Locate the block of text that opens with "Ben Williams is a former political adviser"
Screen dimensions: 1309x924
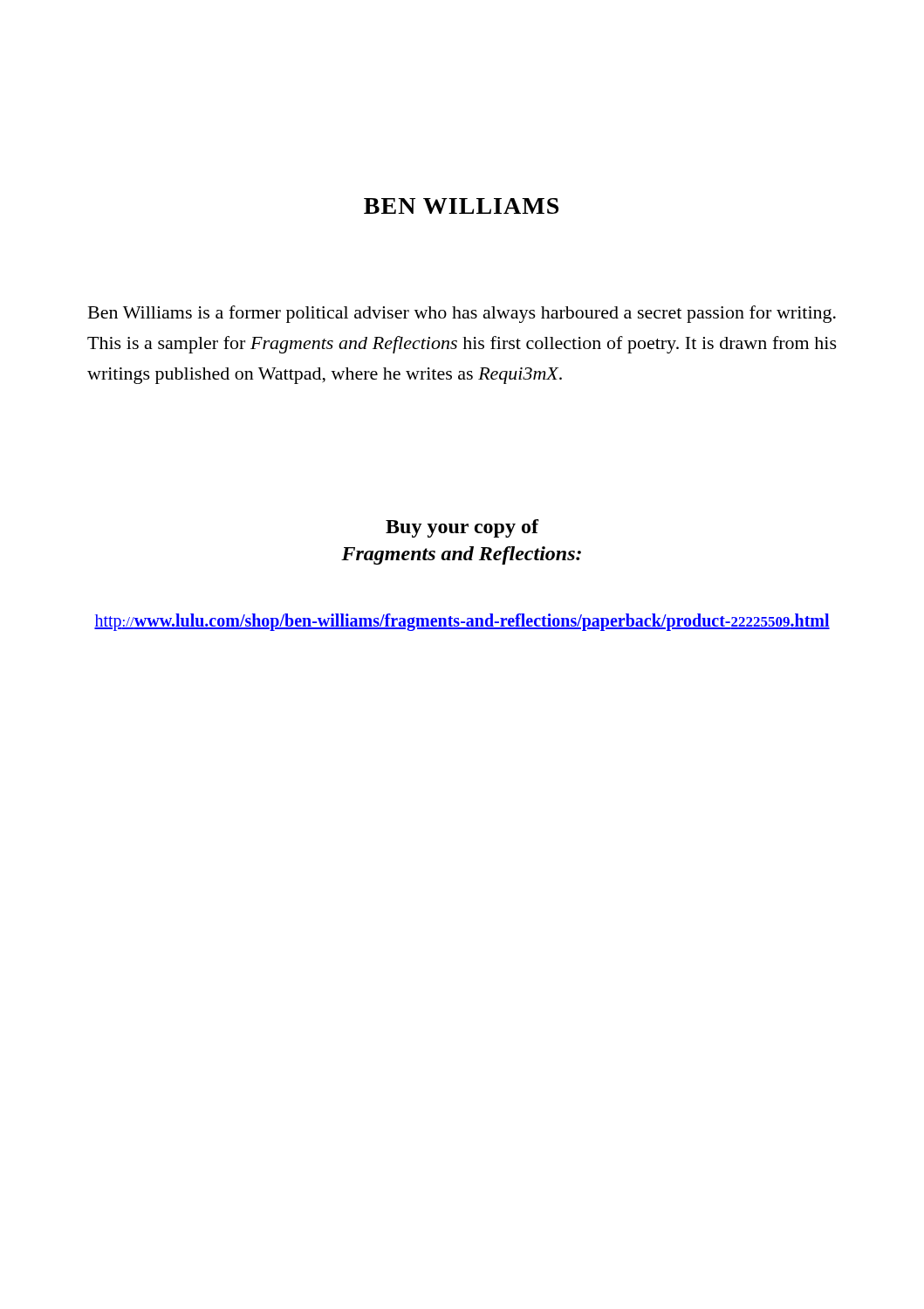462,343
